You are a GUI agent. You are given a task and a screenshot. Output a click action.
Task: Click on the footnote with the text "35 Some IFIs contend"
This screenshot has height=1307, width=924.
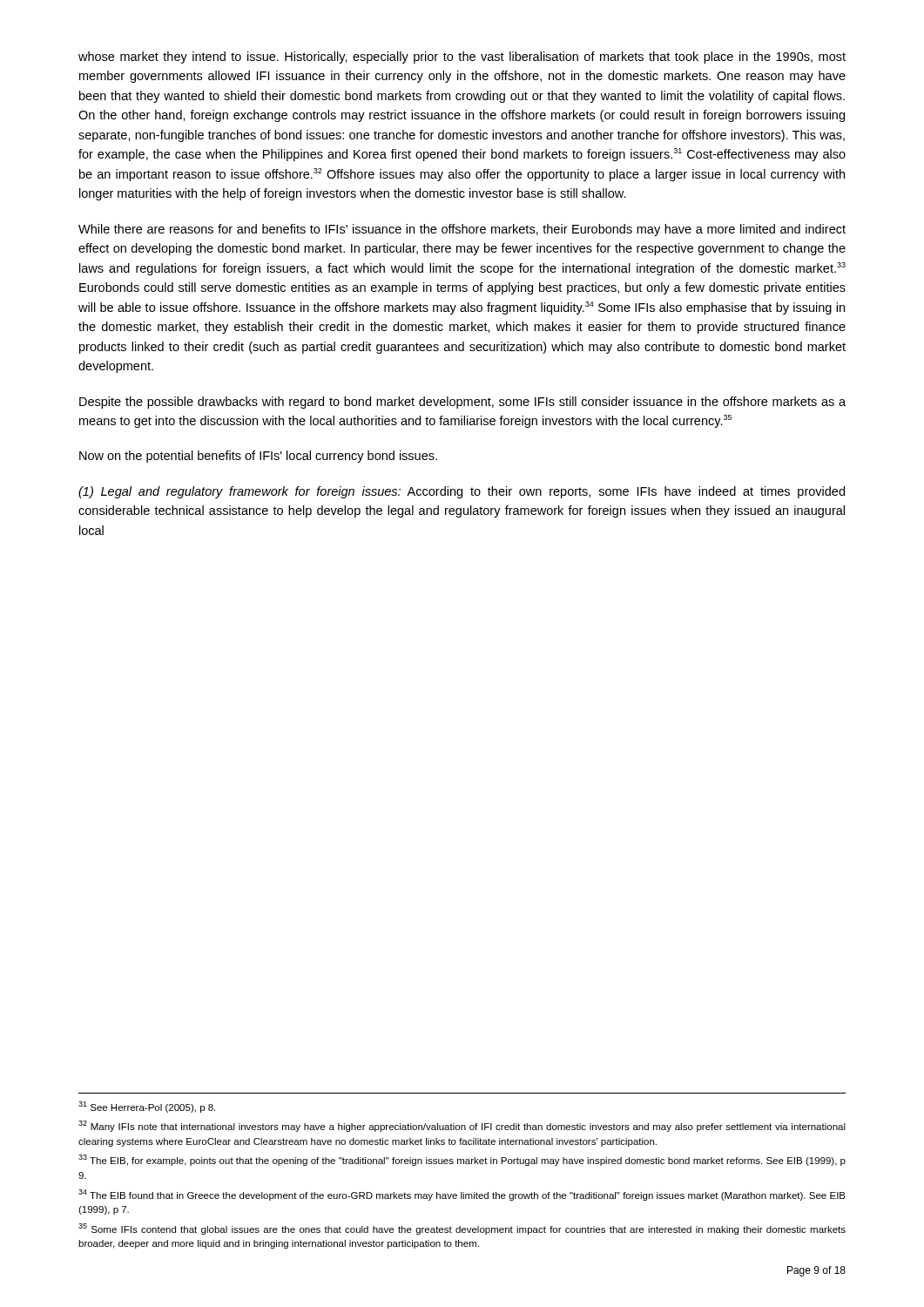tap(462, 1235)
